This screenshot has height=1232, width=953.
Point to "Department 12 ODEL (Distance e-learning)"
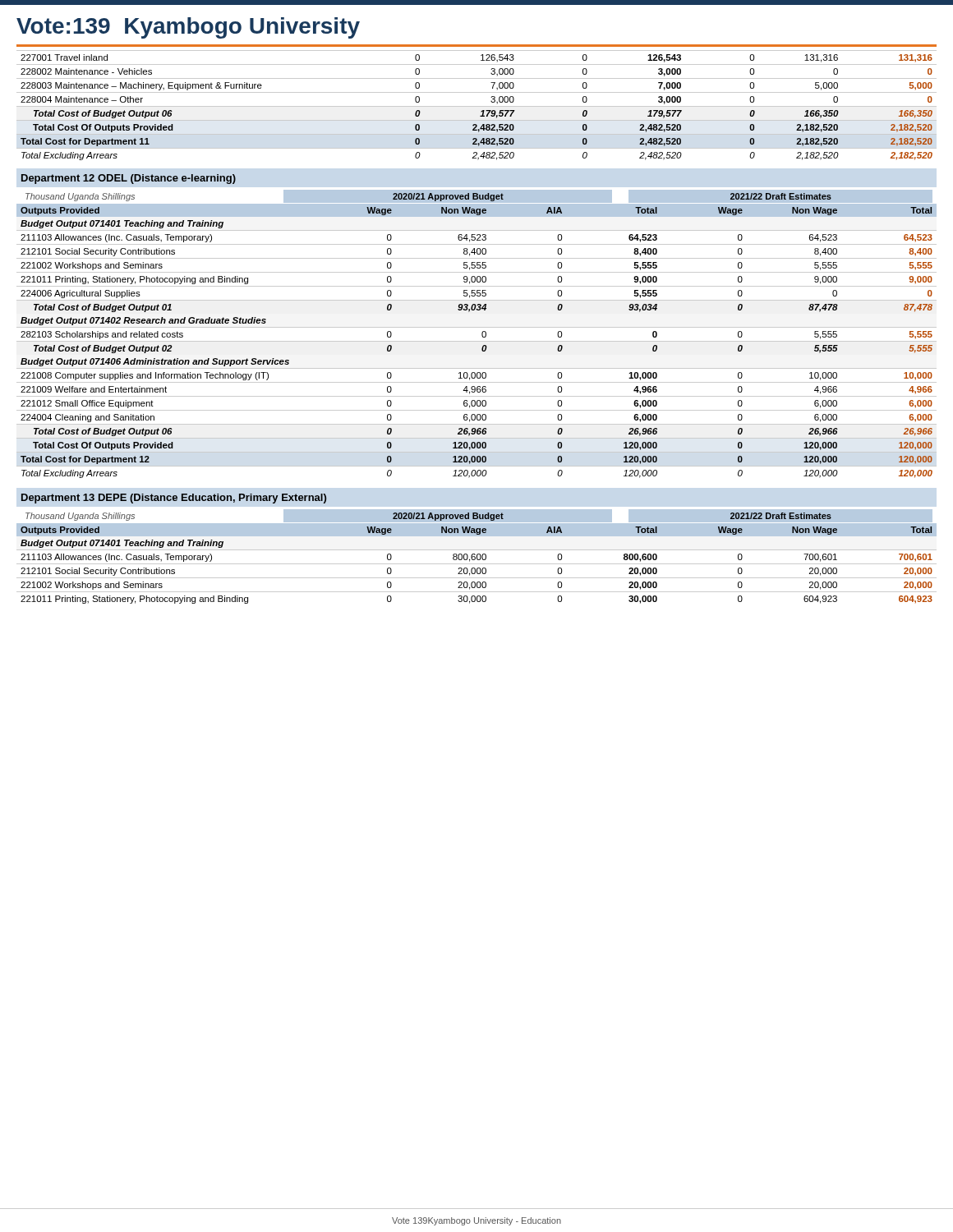pos(128,178)
